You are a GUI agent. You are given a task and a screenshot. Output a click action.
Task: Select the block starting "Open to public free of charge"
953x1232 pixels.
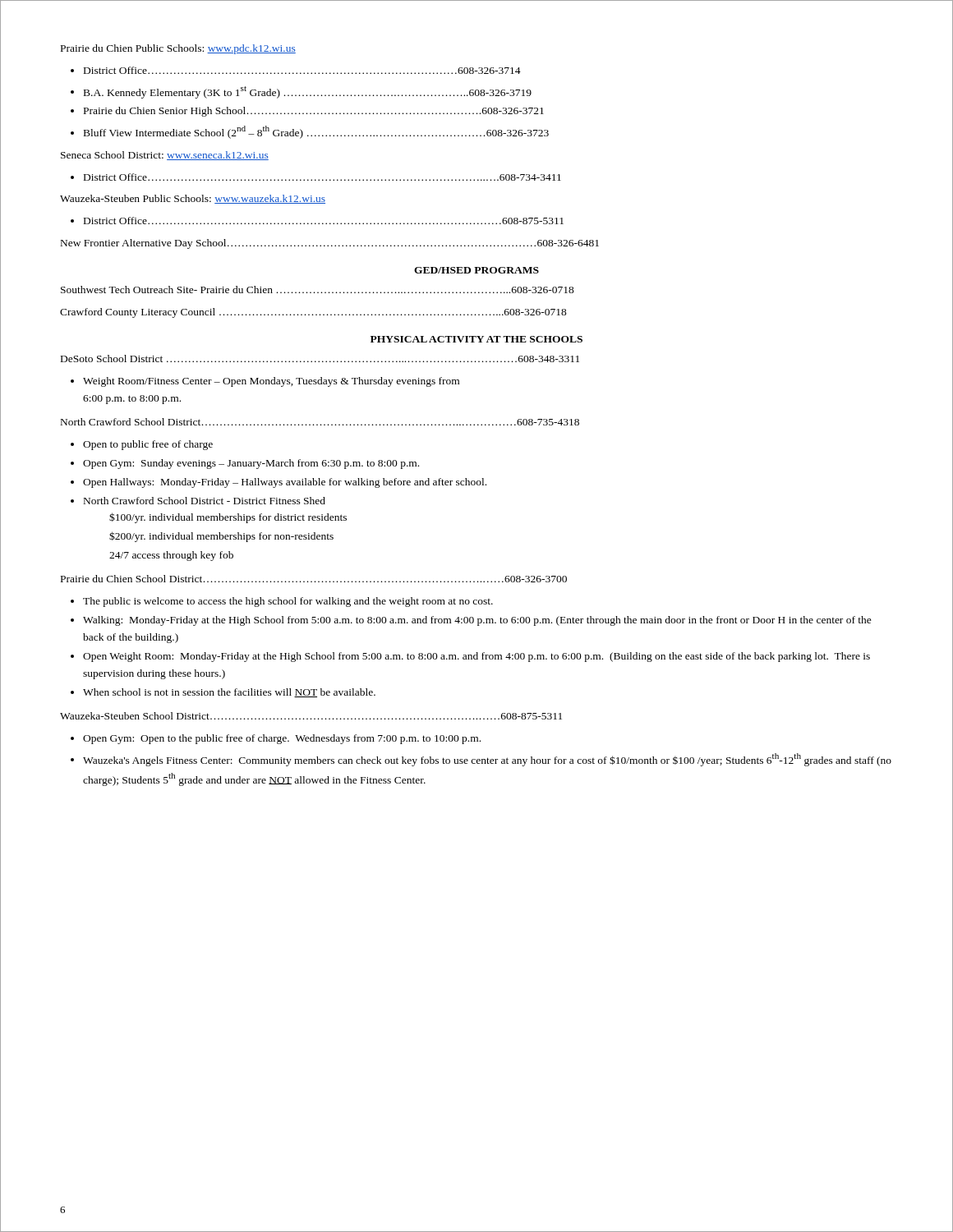[148, 444]
